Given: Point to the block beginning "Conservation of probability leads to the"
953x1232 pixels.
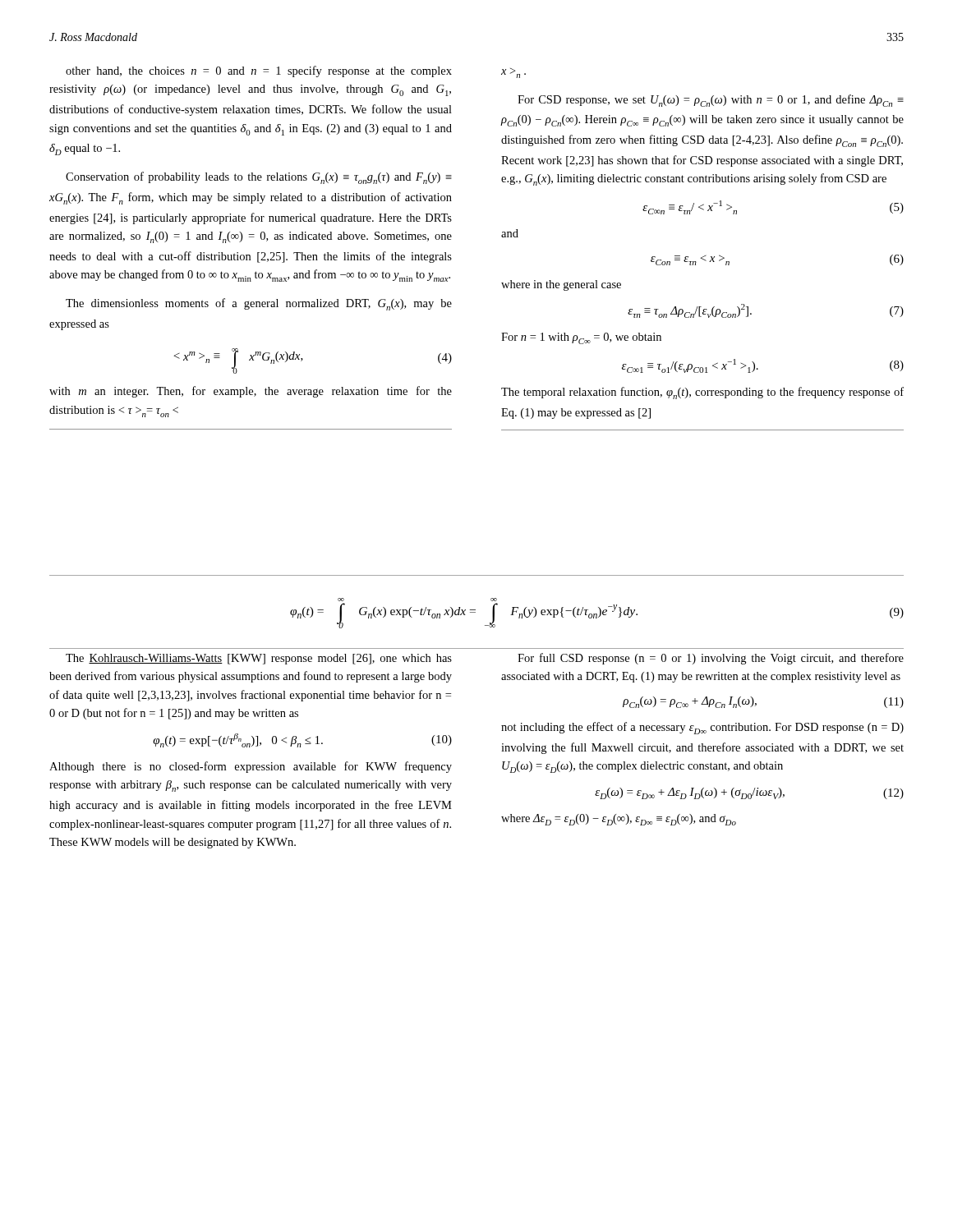Looking at the screenshot, I should coord(251,227).
